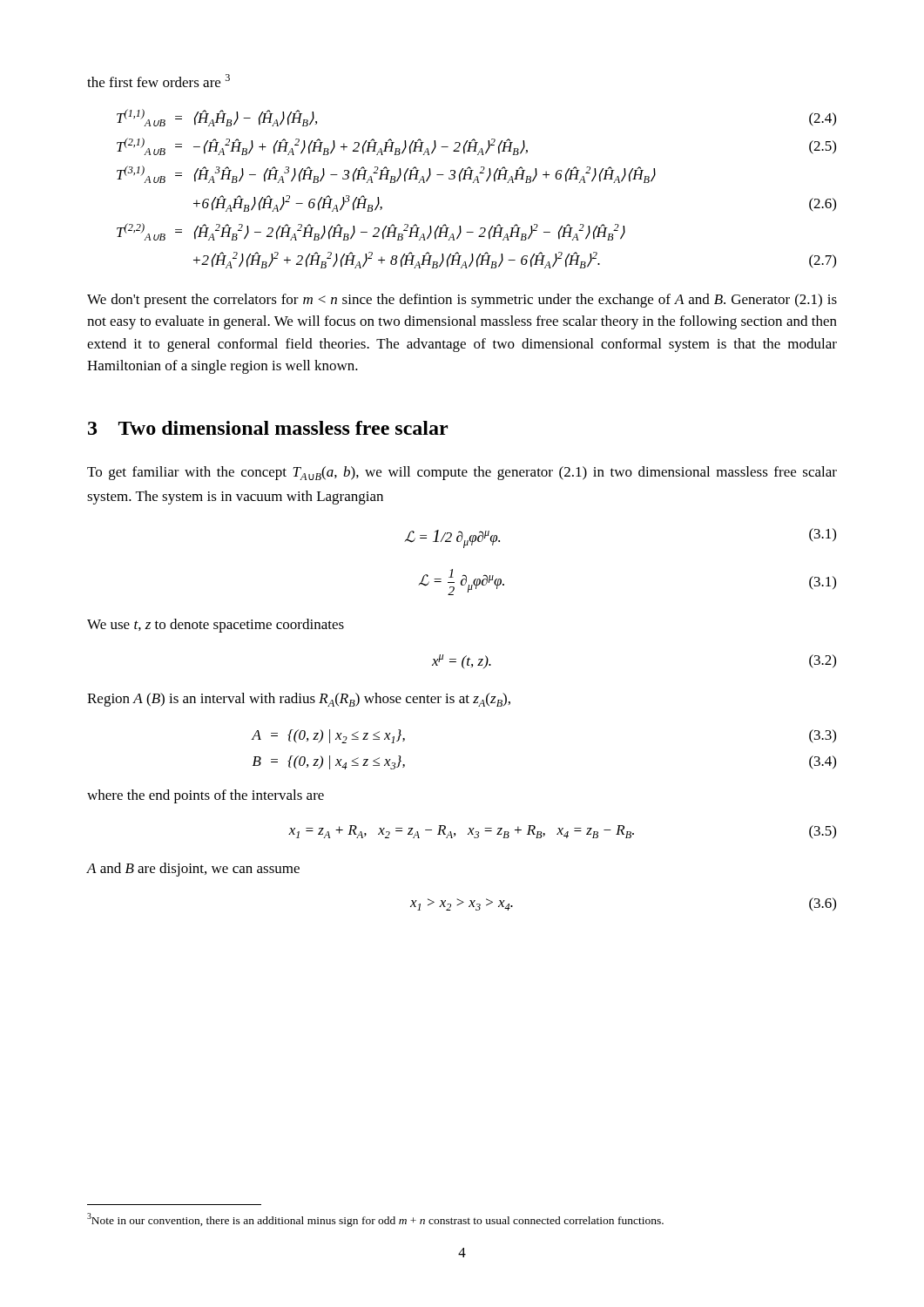Find the text starting "where the end points of"
Screen dimensions: 1307x924
coord(206,795)
